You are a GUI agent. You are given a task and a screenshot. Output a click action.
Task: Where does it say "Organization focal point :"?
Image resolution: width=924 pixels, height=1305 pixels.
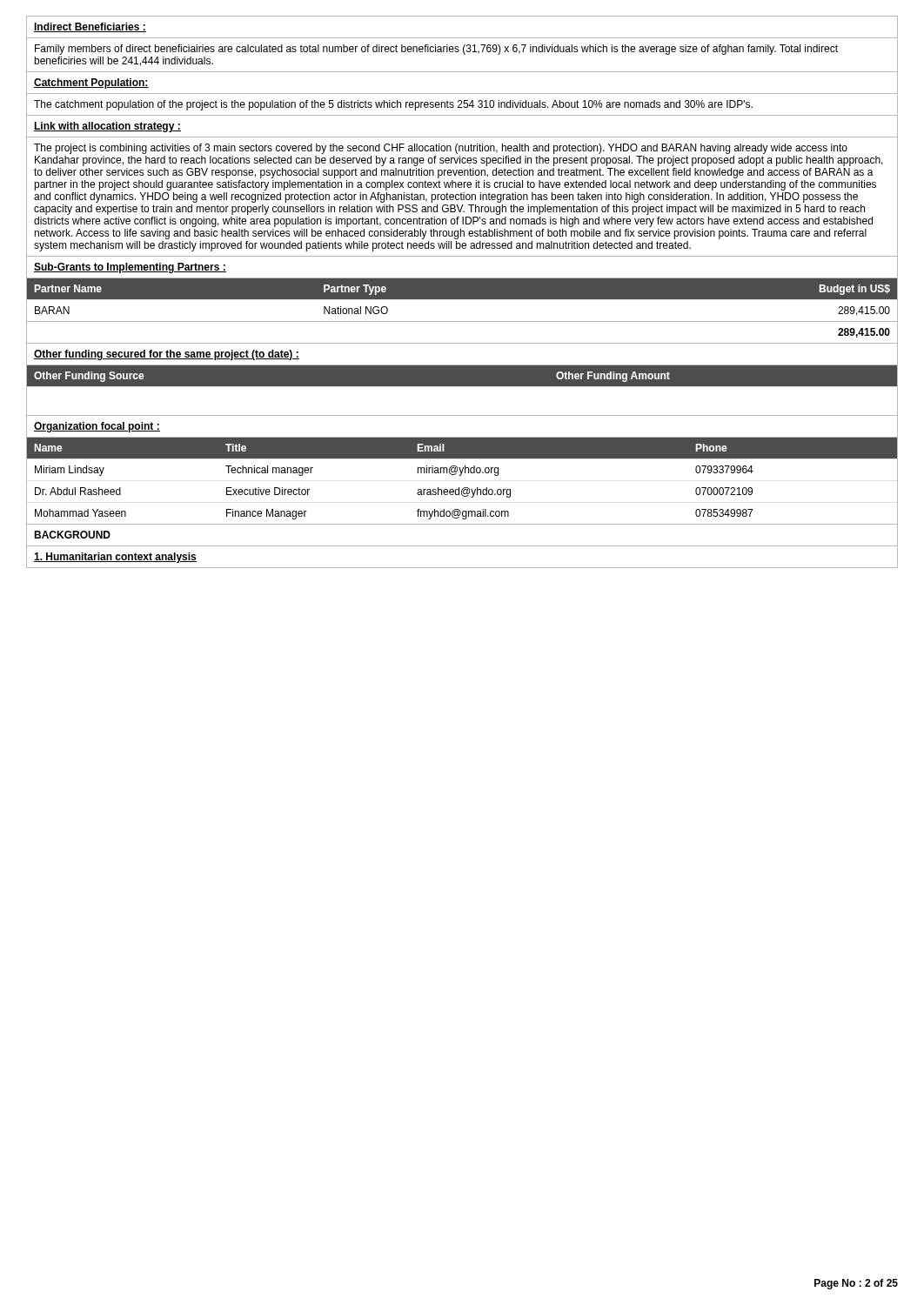97,426
